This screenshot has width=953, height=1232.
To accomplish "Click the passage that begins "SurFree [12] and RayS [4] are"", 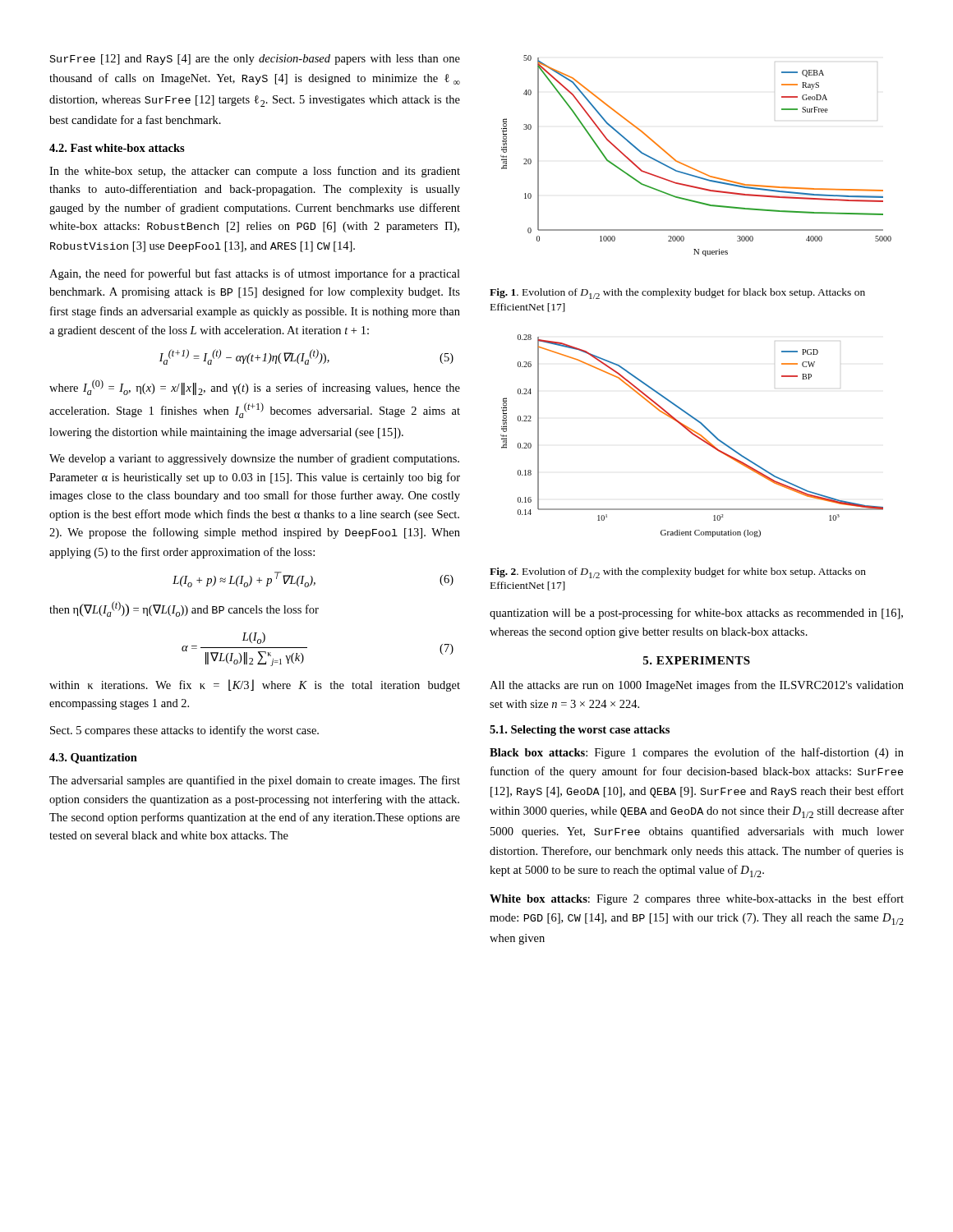I will [x=255, y=89].
